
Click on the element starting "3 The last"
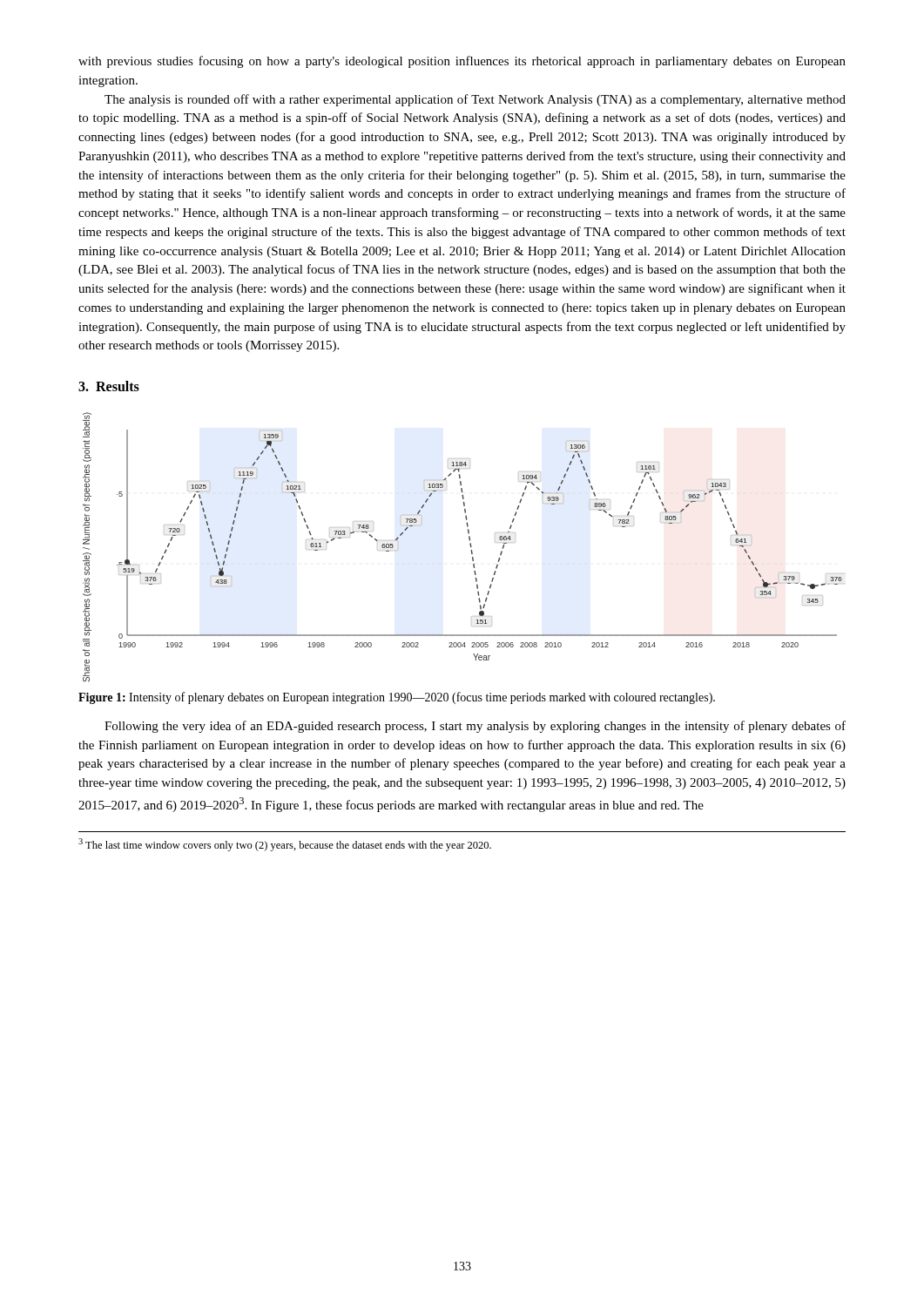click(x=285, y=844)
